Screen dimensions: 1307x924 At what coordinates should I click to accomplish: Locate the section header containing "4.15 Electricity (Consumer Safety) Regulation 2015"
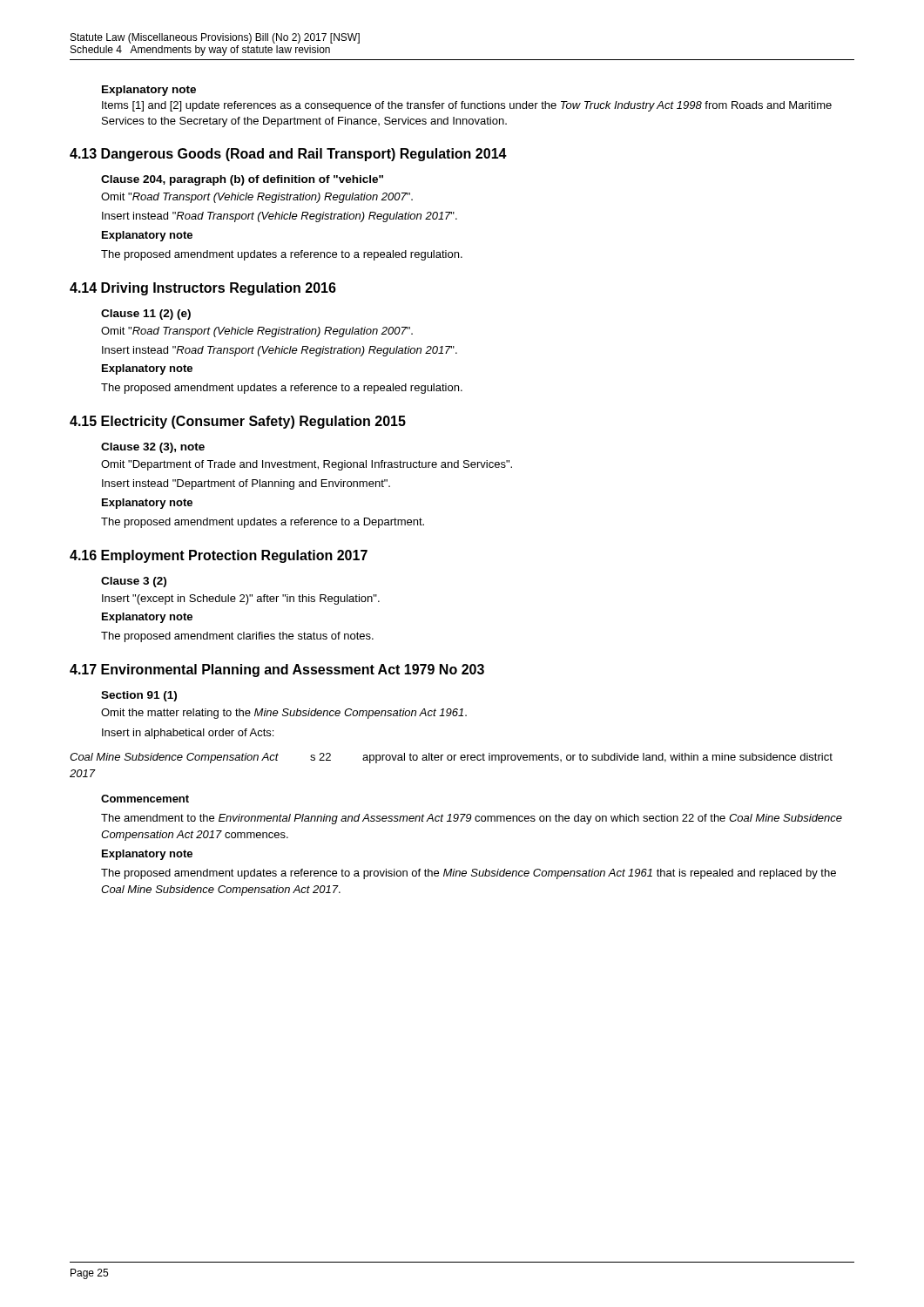coord(238,421)
